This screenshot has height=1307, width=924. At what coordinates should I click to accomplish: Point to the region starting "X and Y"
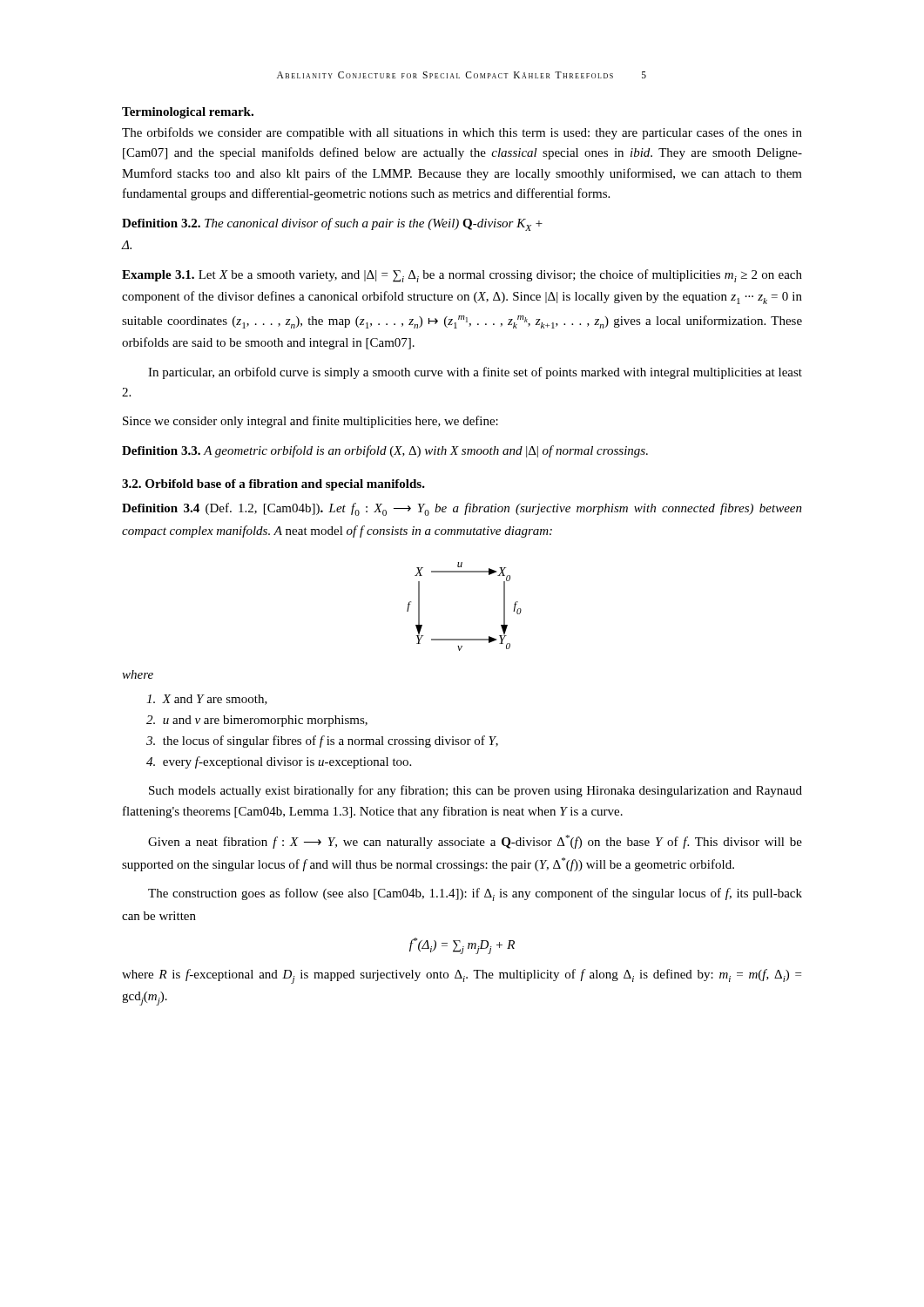(207, 699)
